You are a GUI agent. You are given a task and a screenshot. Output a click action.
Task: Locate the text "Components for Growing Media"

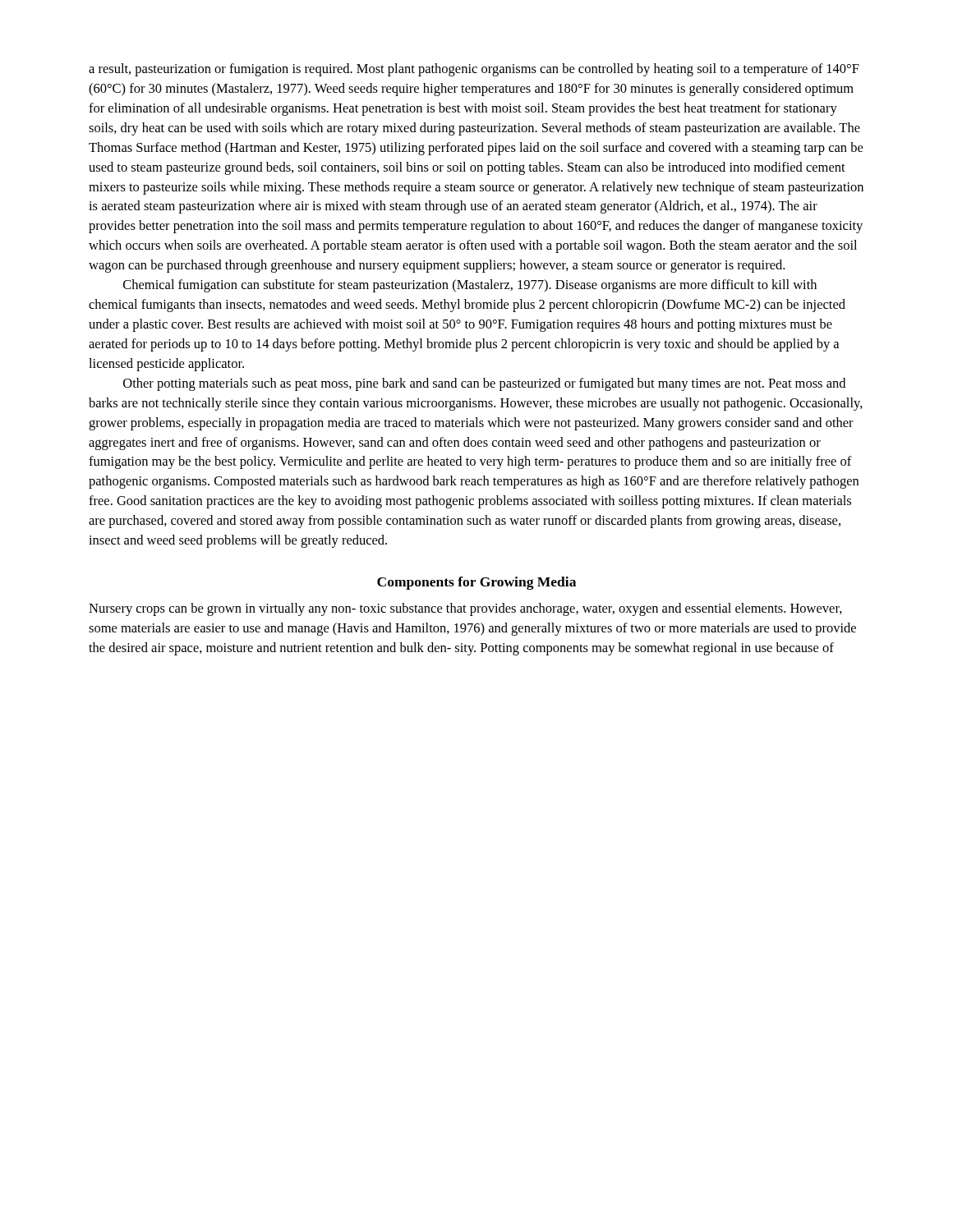(476, 582)
